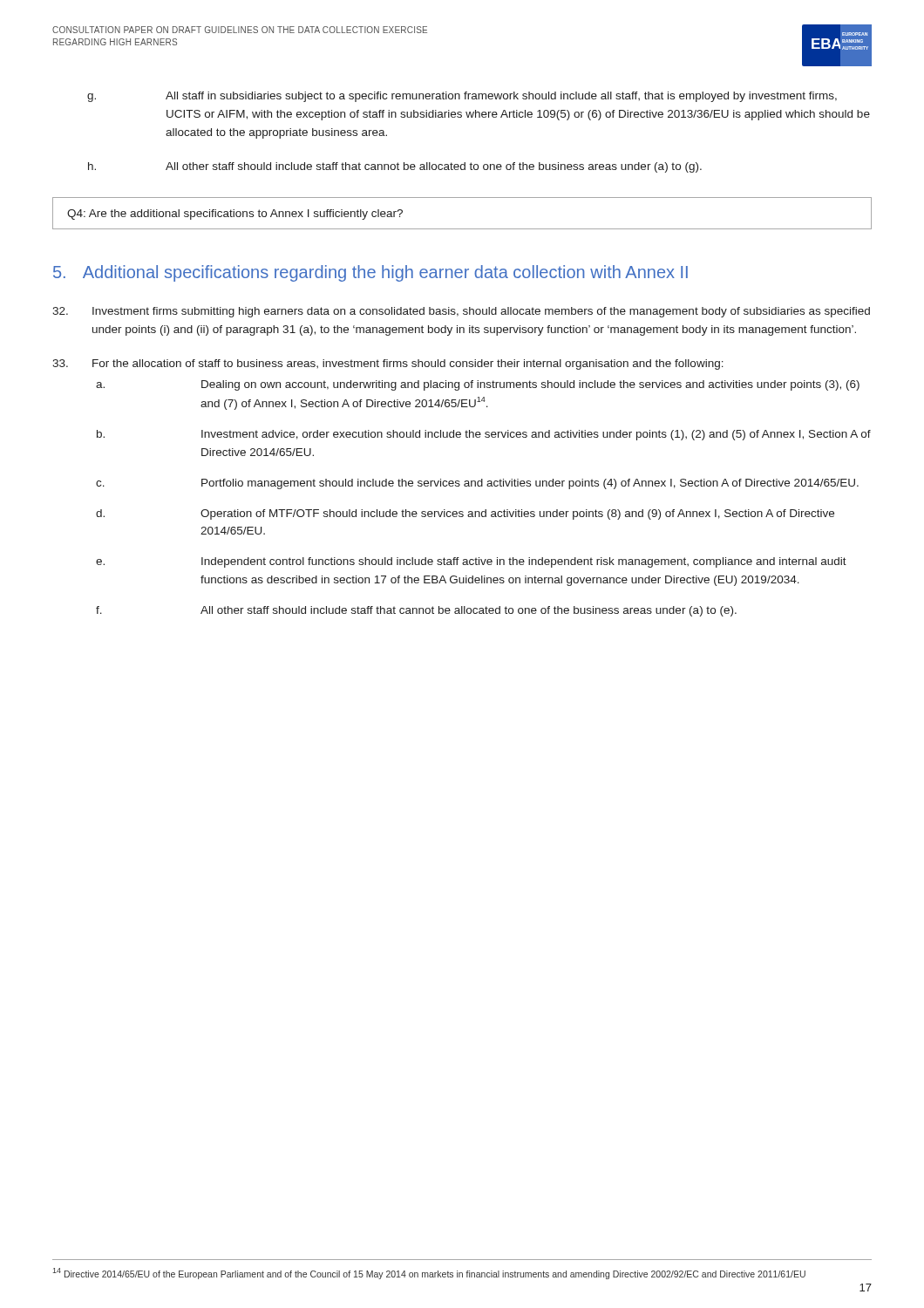Select the list item containing "b. Investment advice, order"
Viewport: 924px width, 1308px height.
click(462, 444)
